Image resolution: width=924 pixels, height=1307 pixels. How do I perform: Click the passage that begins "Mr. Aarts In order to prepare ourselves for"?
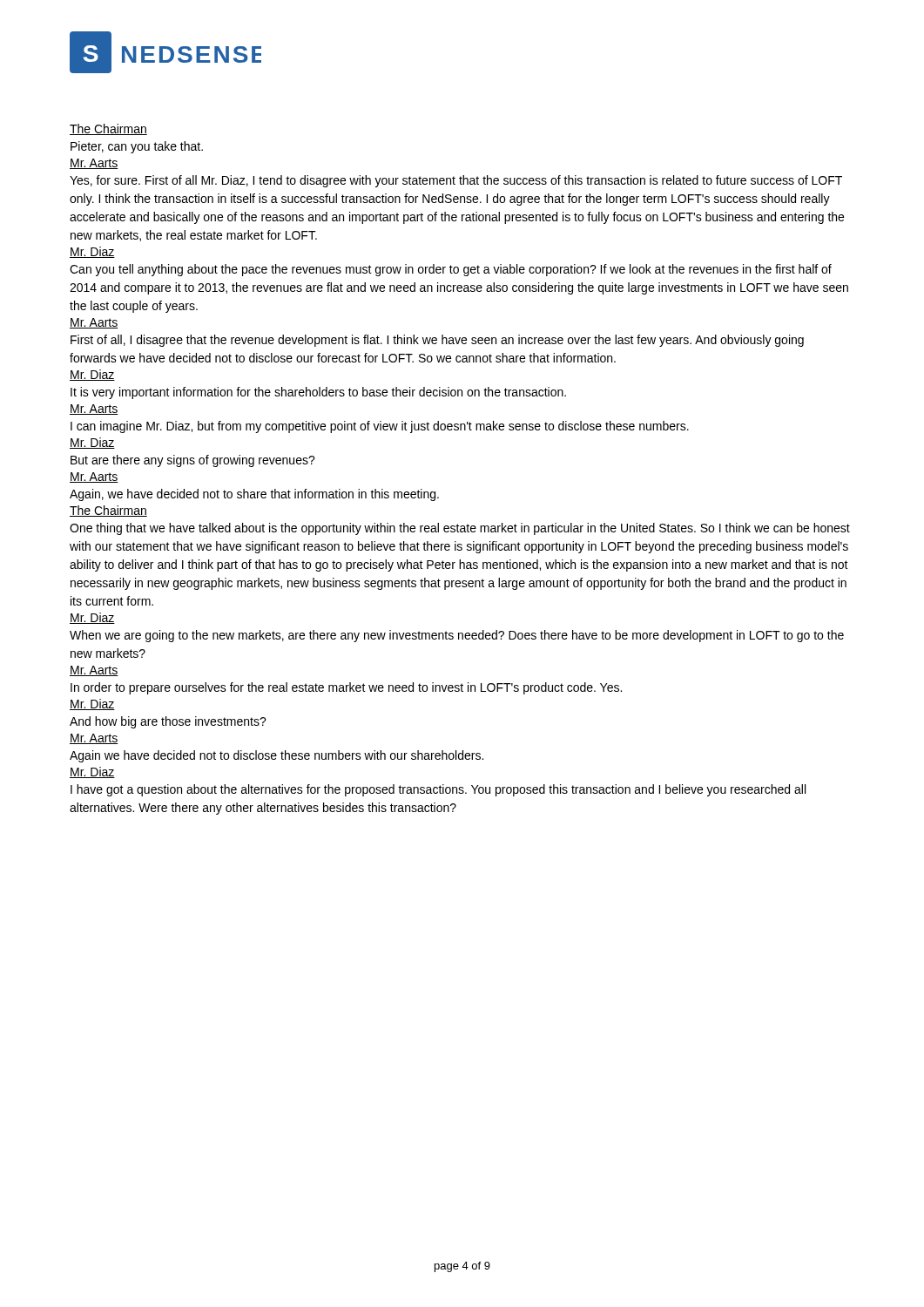(x=462, y=680)
